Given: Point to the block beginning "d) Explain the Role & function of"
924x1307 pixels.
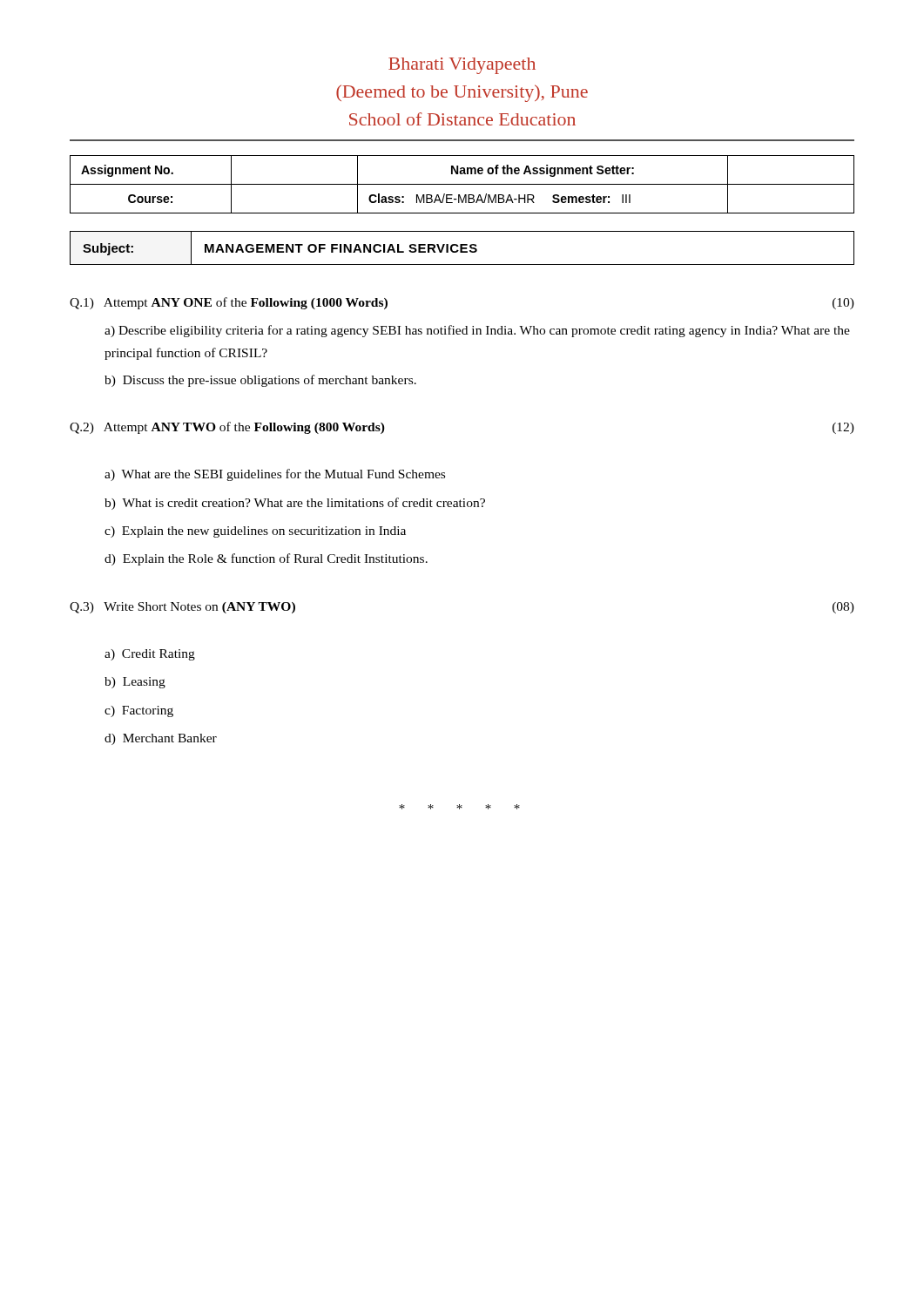Looking at the screenshot, I should coord(266,558).
